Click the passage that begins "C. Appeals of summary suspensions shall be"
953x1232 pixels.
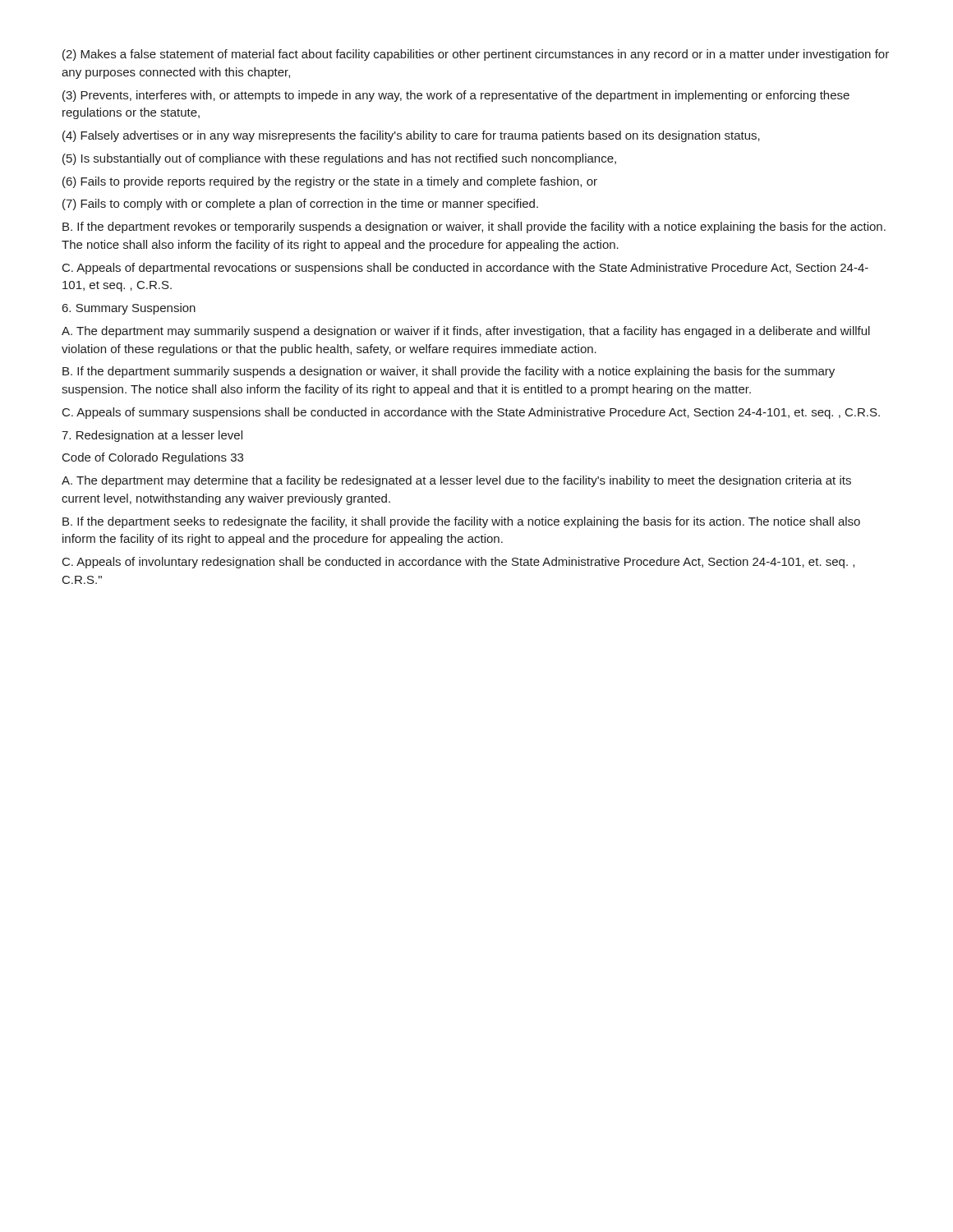pyautogui.click(x=471, y=412)
